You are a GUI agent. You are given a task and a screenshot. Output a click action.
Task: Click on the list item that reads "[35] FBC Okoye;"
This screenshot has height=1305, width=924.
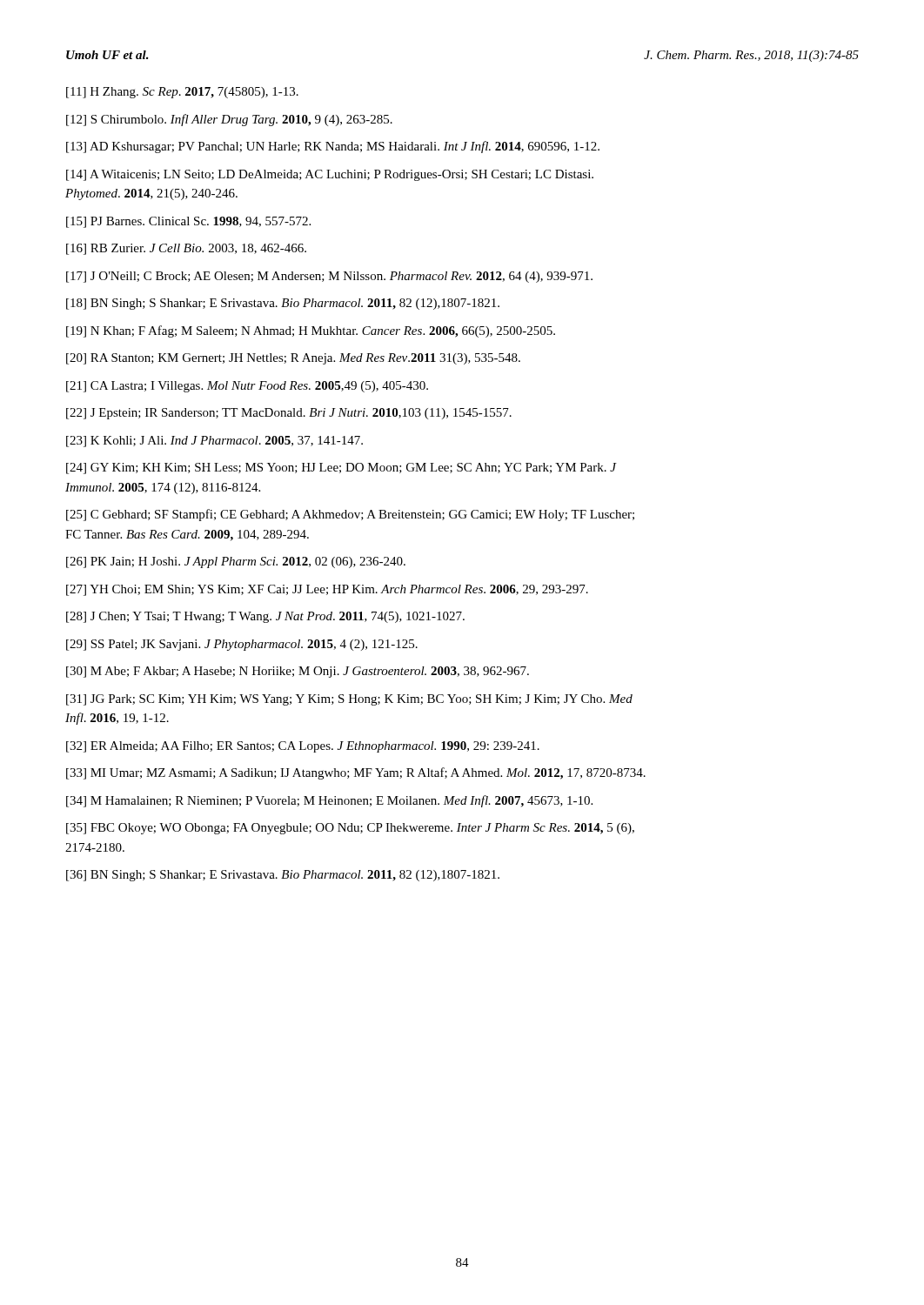(x=350, y=837)
